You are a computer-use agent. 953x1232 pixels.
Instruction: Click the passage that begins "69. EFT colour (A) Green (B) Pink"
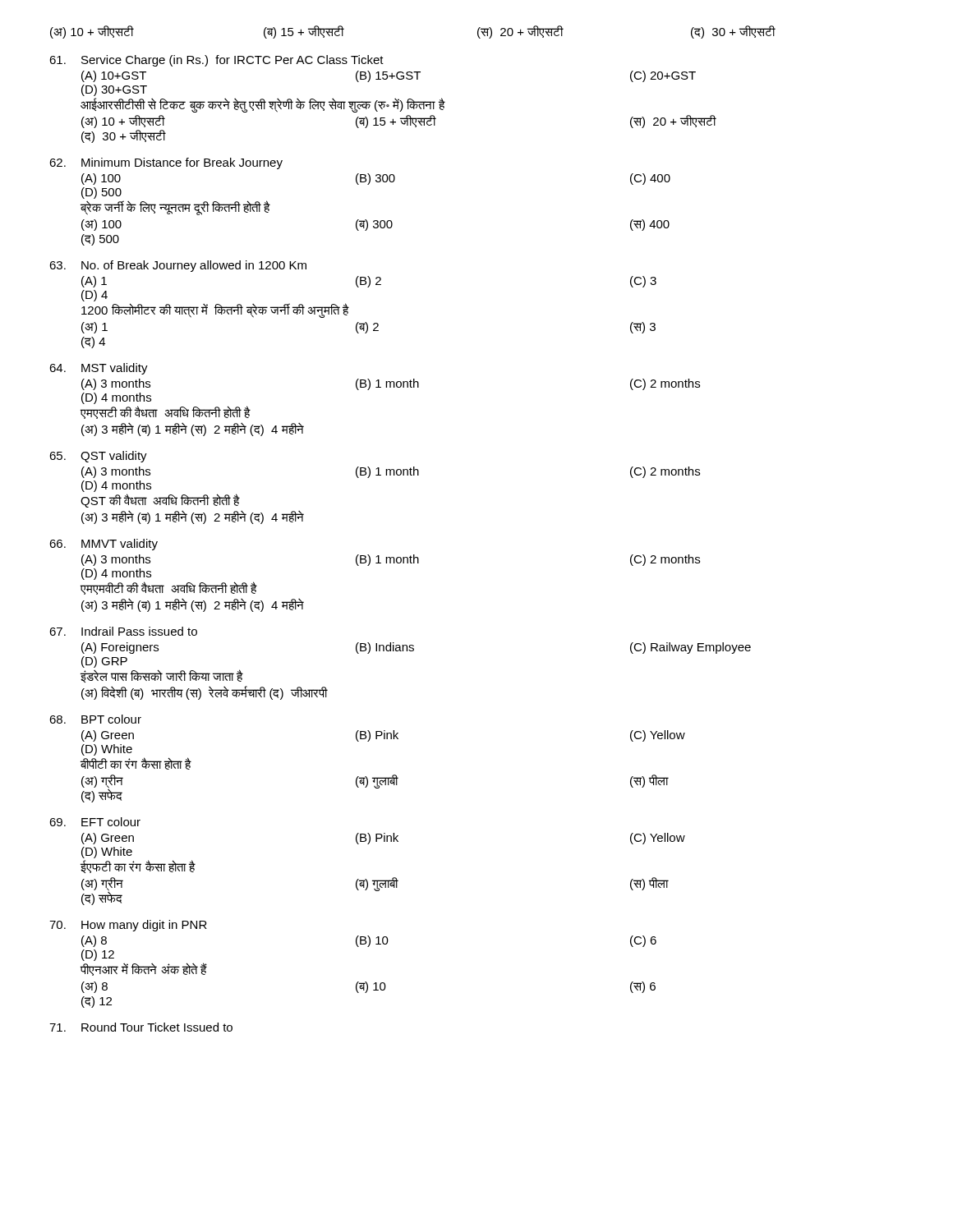point(95,822)
